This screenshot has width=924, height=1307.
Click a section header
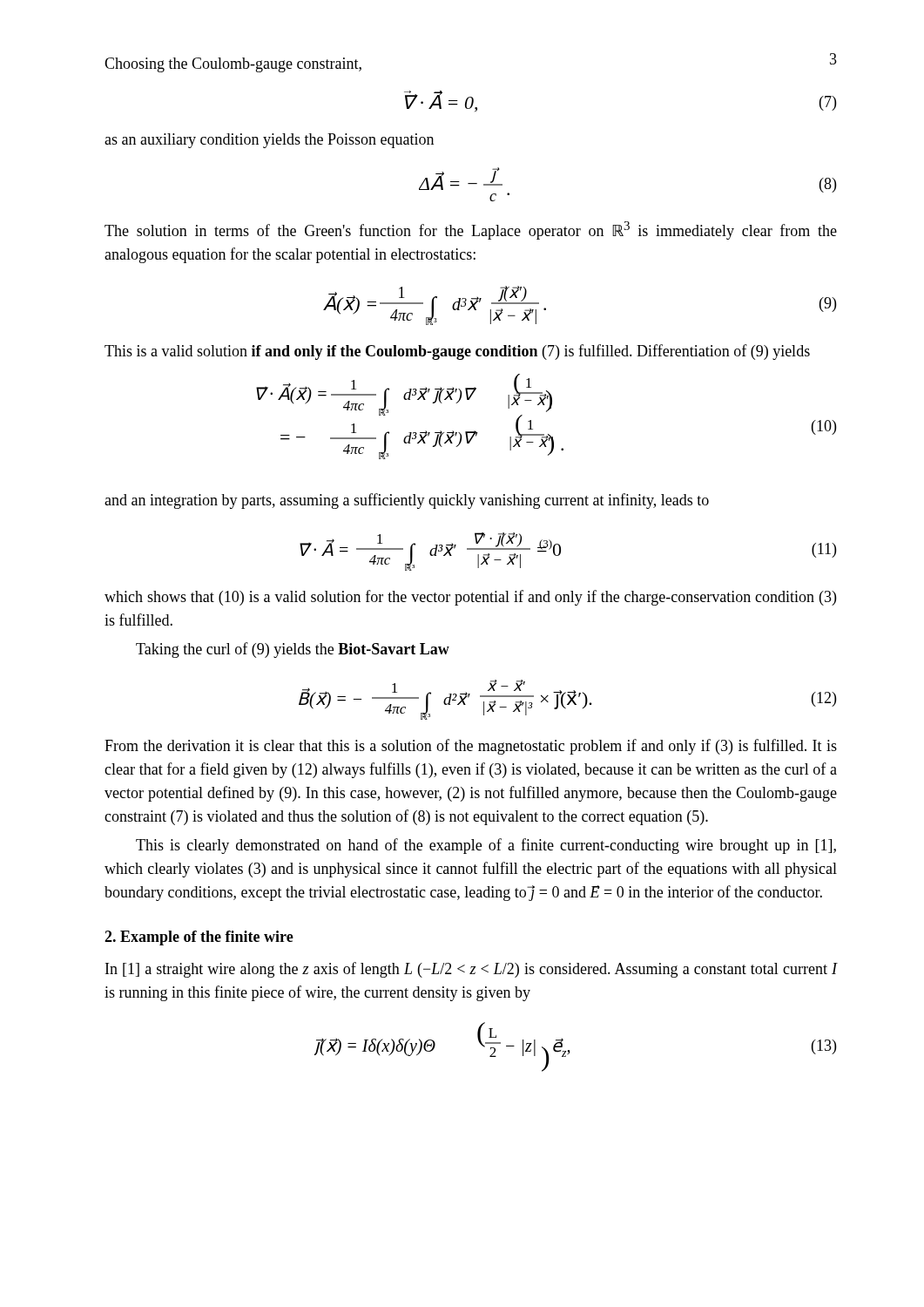click(199, 937)
